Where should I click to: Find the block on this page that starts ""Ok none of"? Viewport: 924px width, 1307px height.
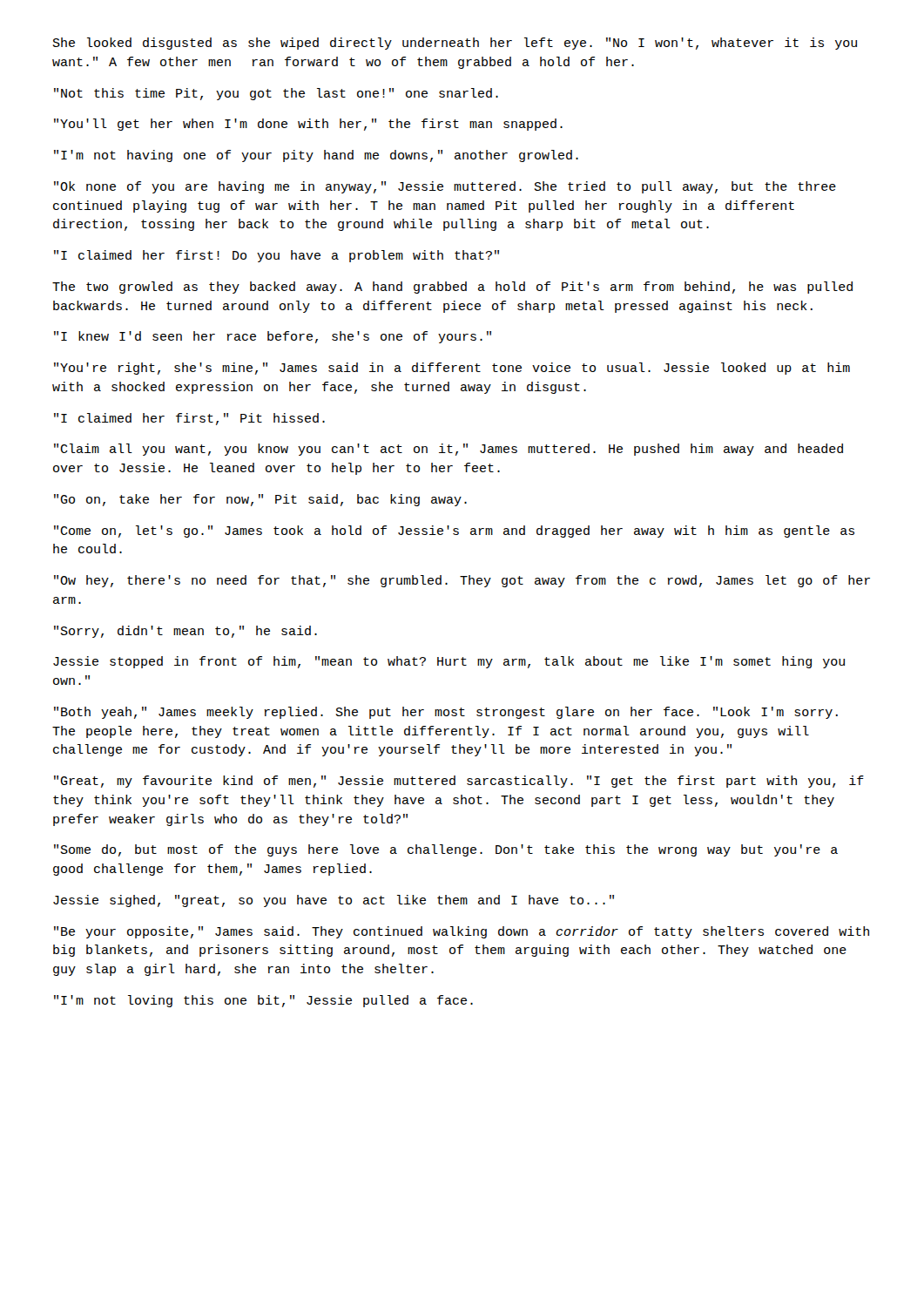[x=444, y=207]
